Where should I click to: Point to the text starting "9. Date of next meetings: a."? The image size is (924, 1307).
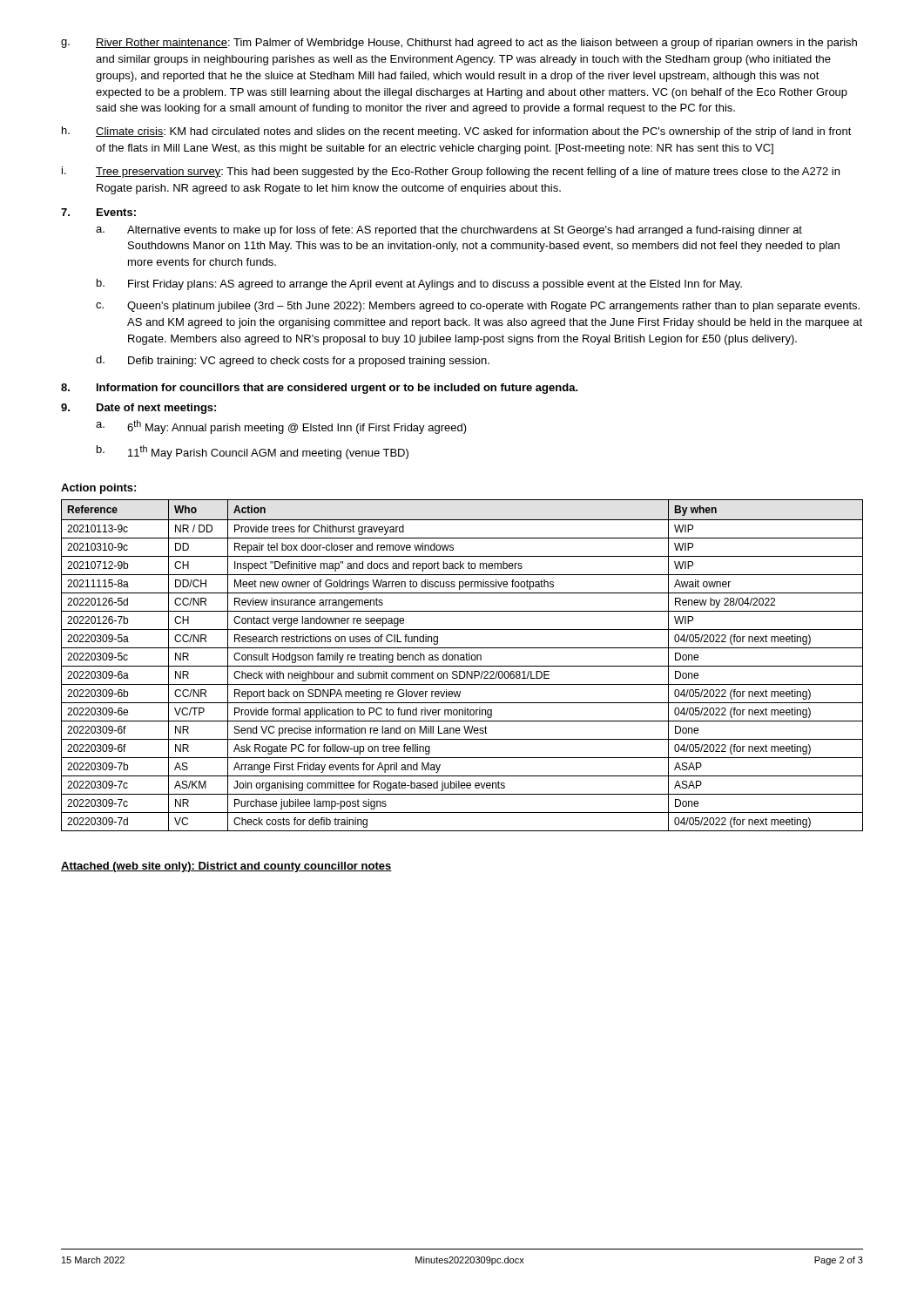tap(462, 434)
